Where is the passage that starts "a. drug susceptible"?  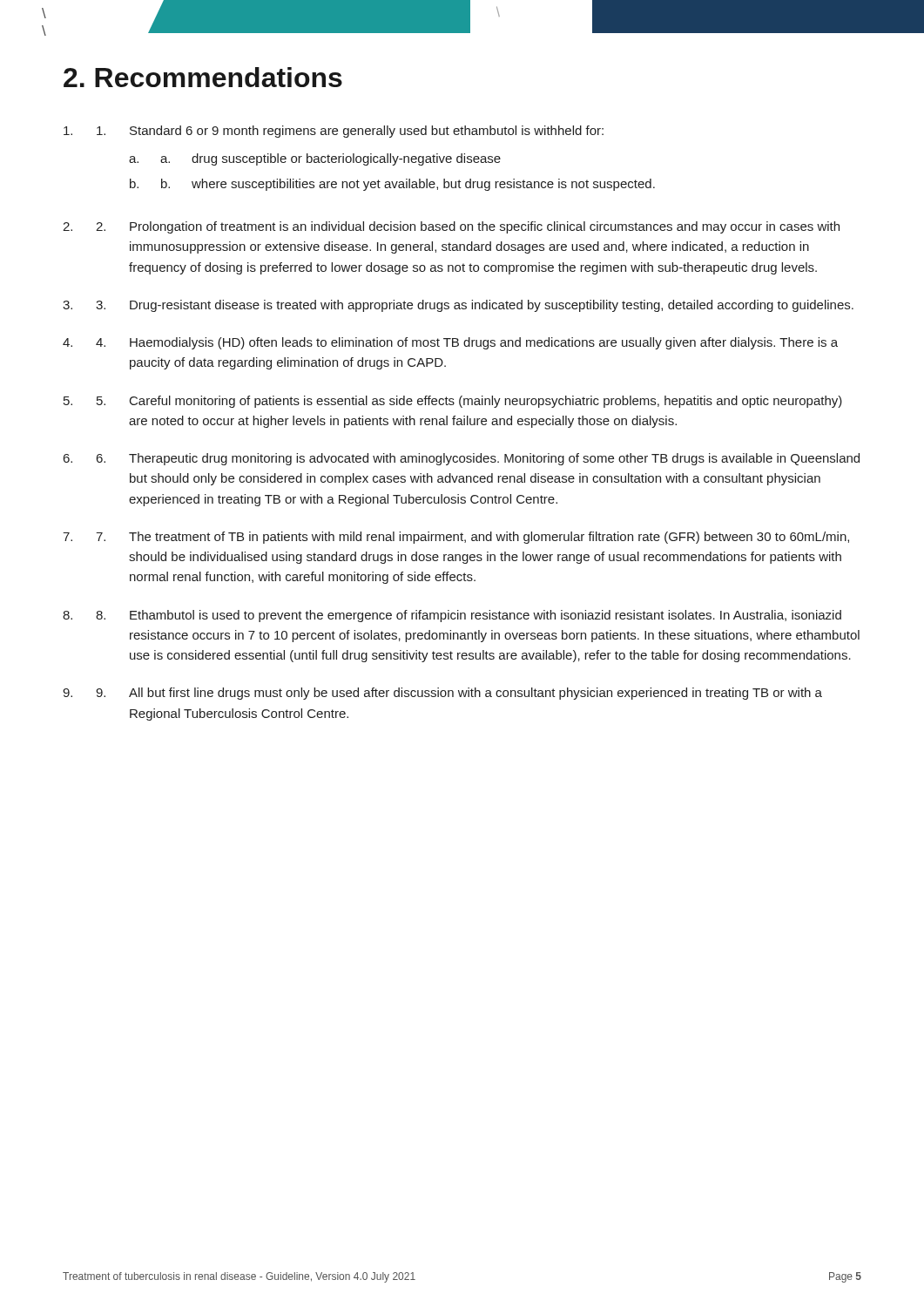(x=331, y=158)
